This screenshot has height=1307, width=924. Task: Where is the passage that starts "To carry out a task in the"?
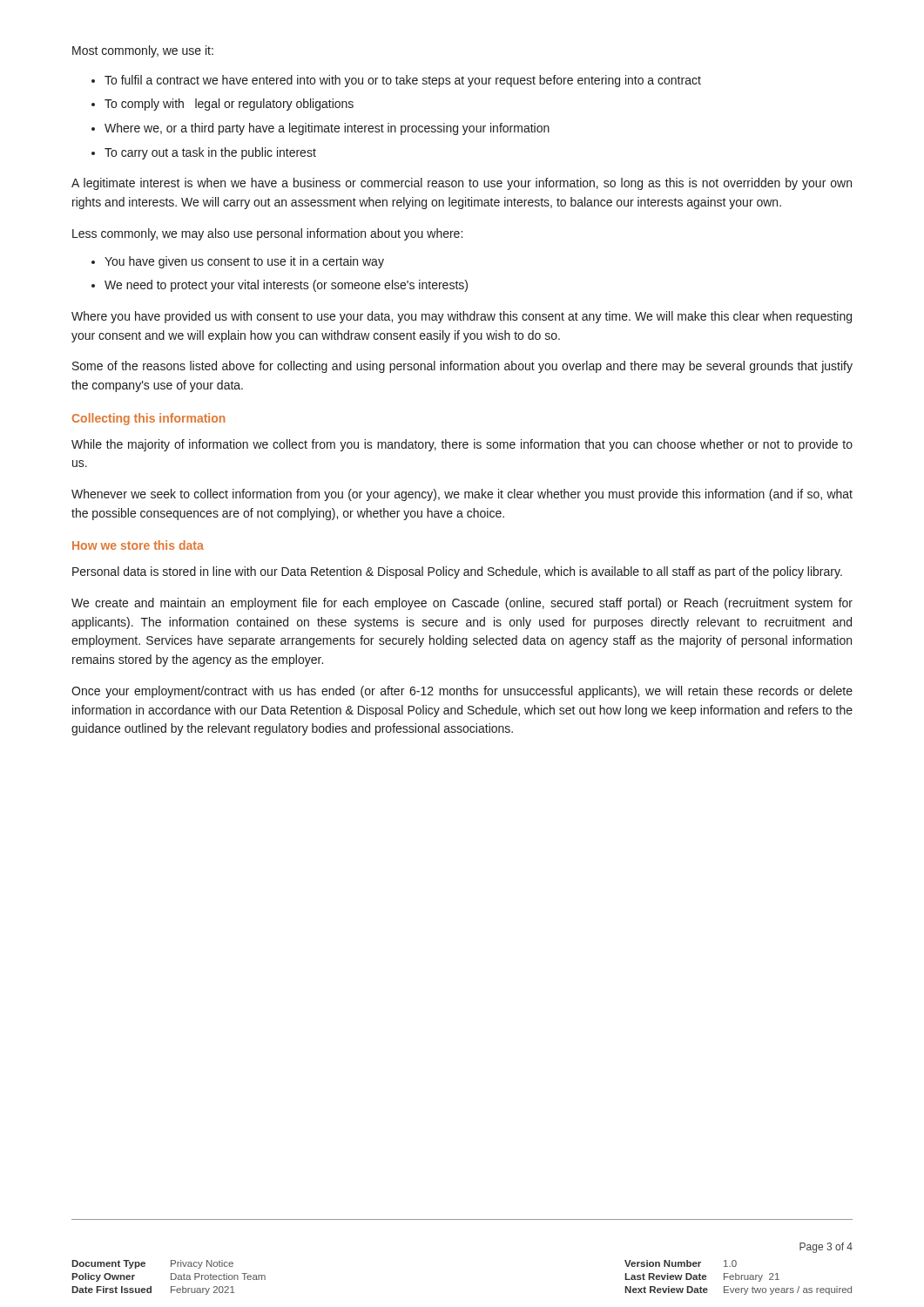210,153
